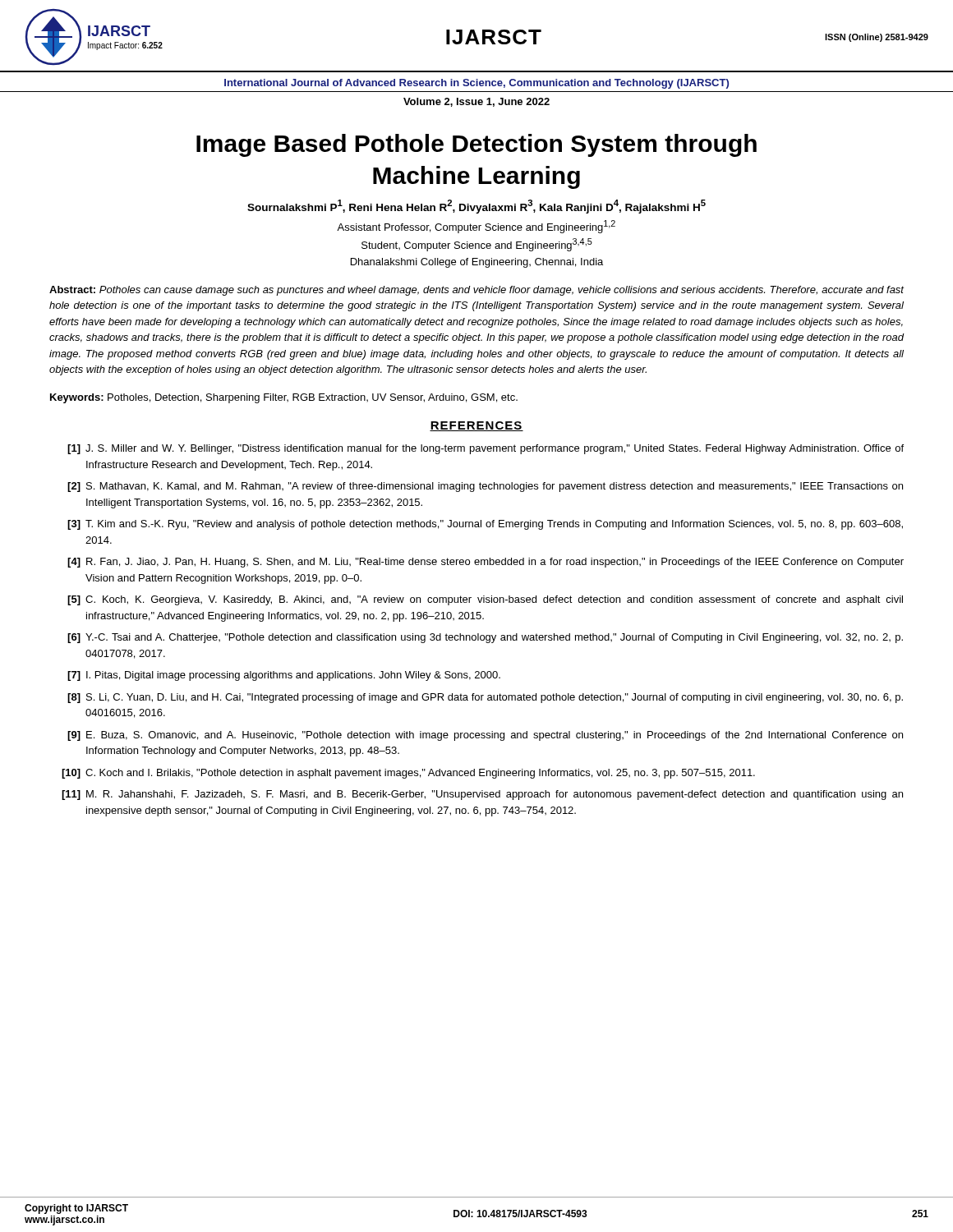Locate the text block starting "[3] T. Kim"
The width and height of the screenshot is (953, 1232).
coord(476,532)
